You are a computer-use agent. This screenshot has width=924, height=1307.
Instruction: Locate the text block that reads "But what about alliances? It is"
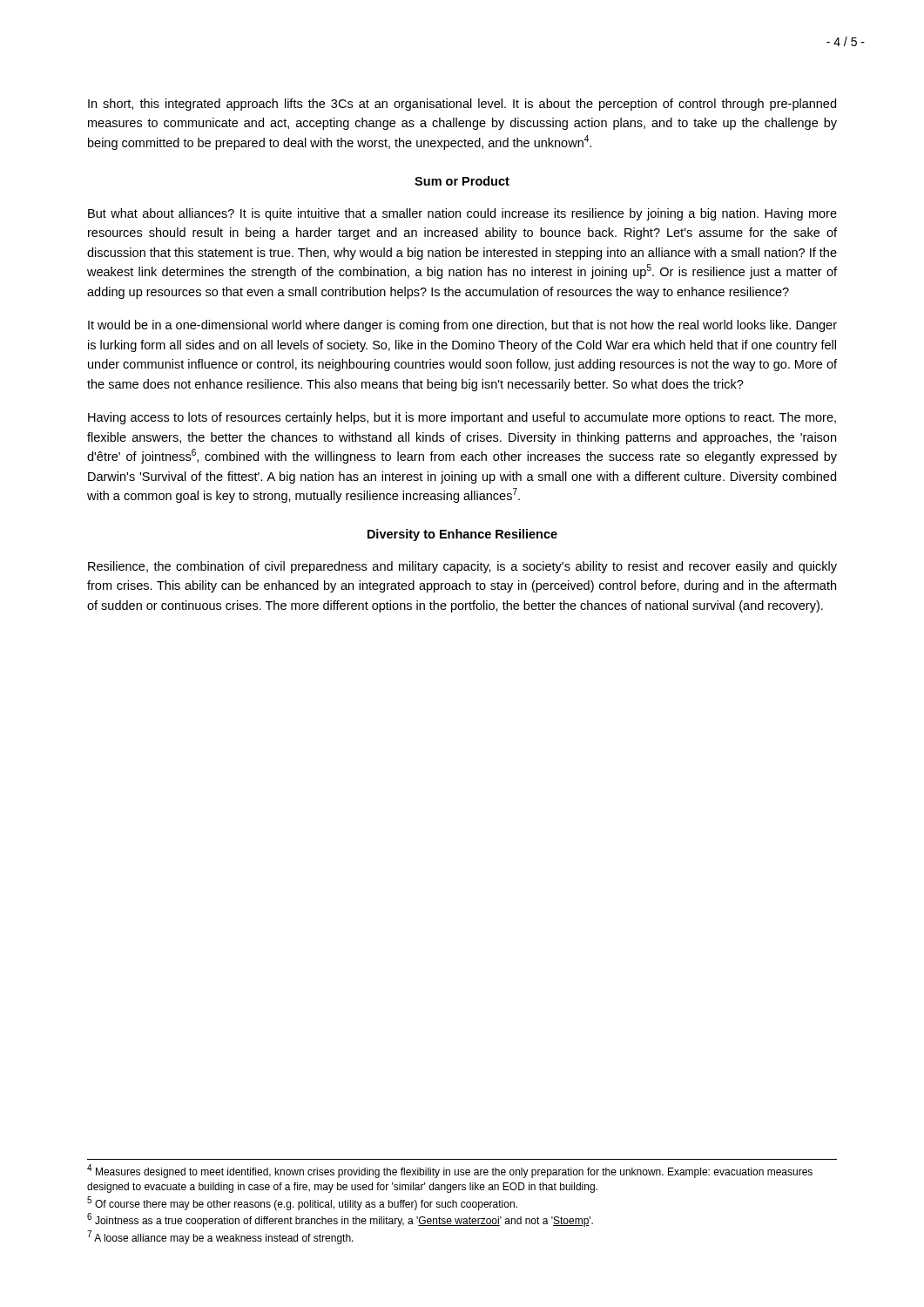[x=462, y=253]
